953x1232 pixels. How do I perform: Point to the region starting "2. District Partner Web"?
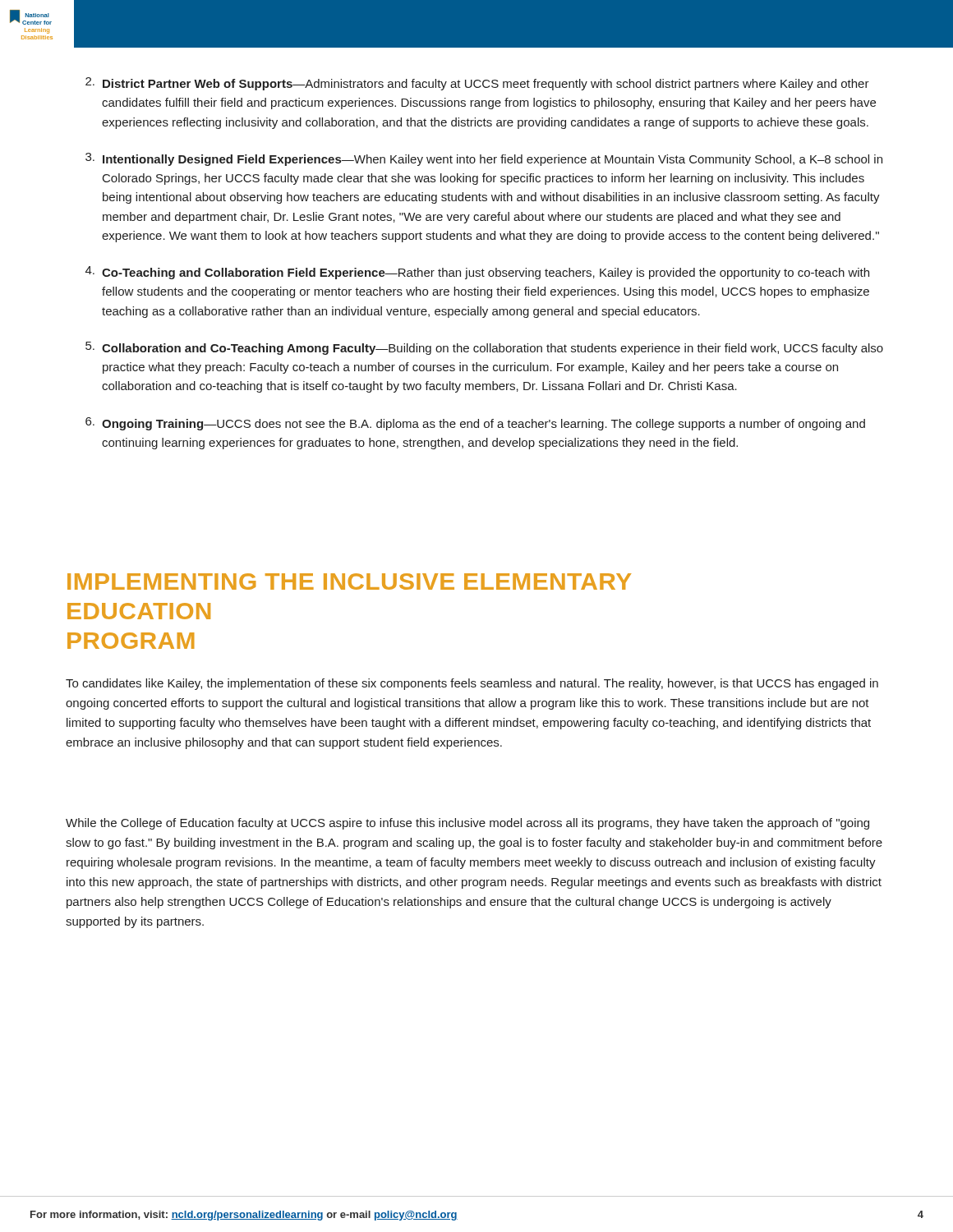[x=476, y=103]
